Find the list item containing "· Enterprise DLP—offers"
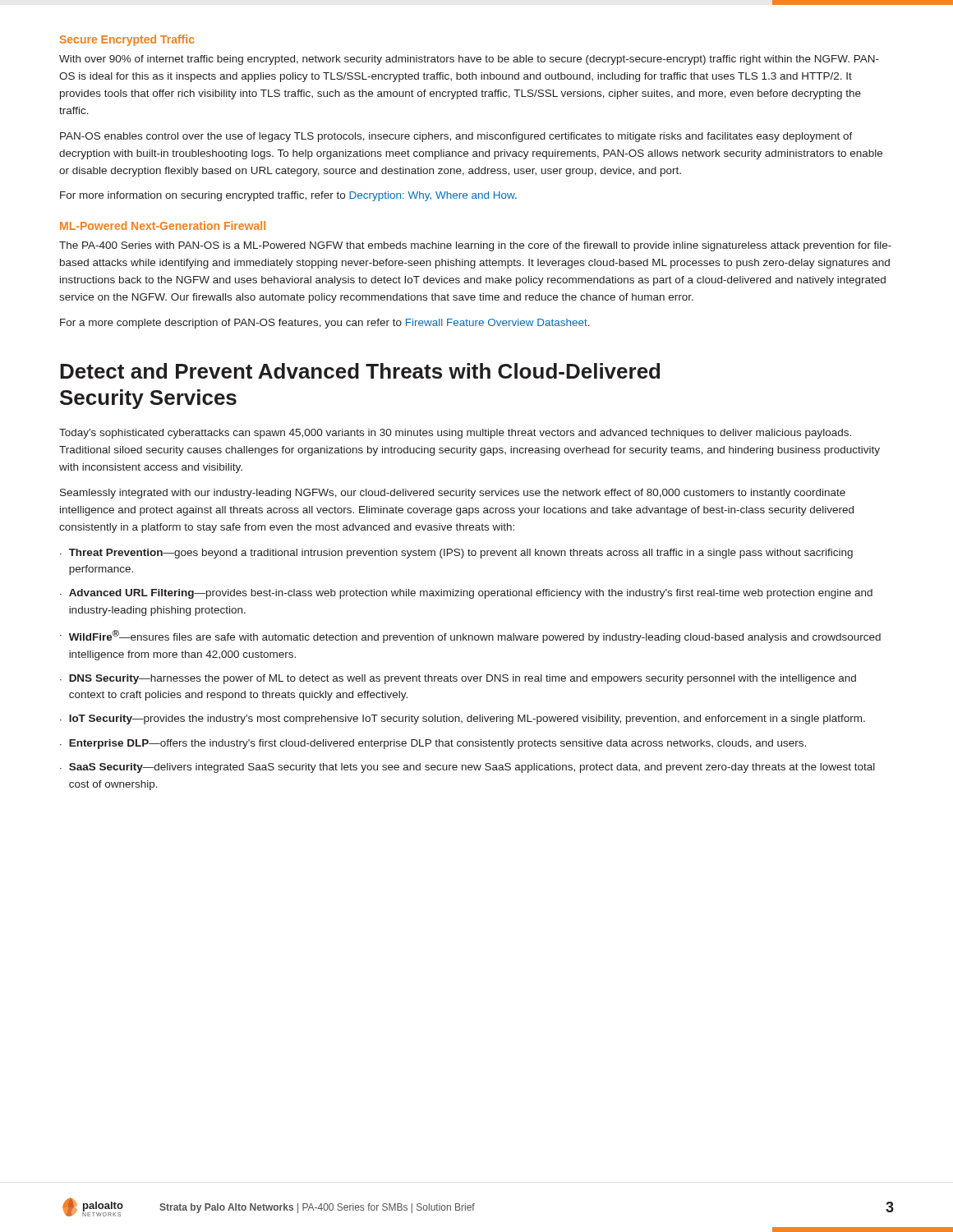Screen dimensions: 1232x953 476,743
